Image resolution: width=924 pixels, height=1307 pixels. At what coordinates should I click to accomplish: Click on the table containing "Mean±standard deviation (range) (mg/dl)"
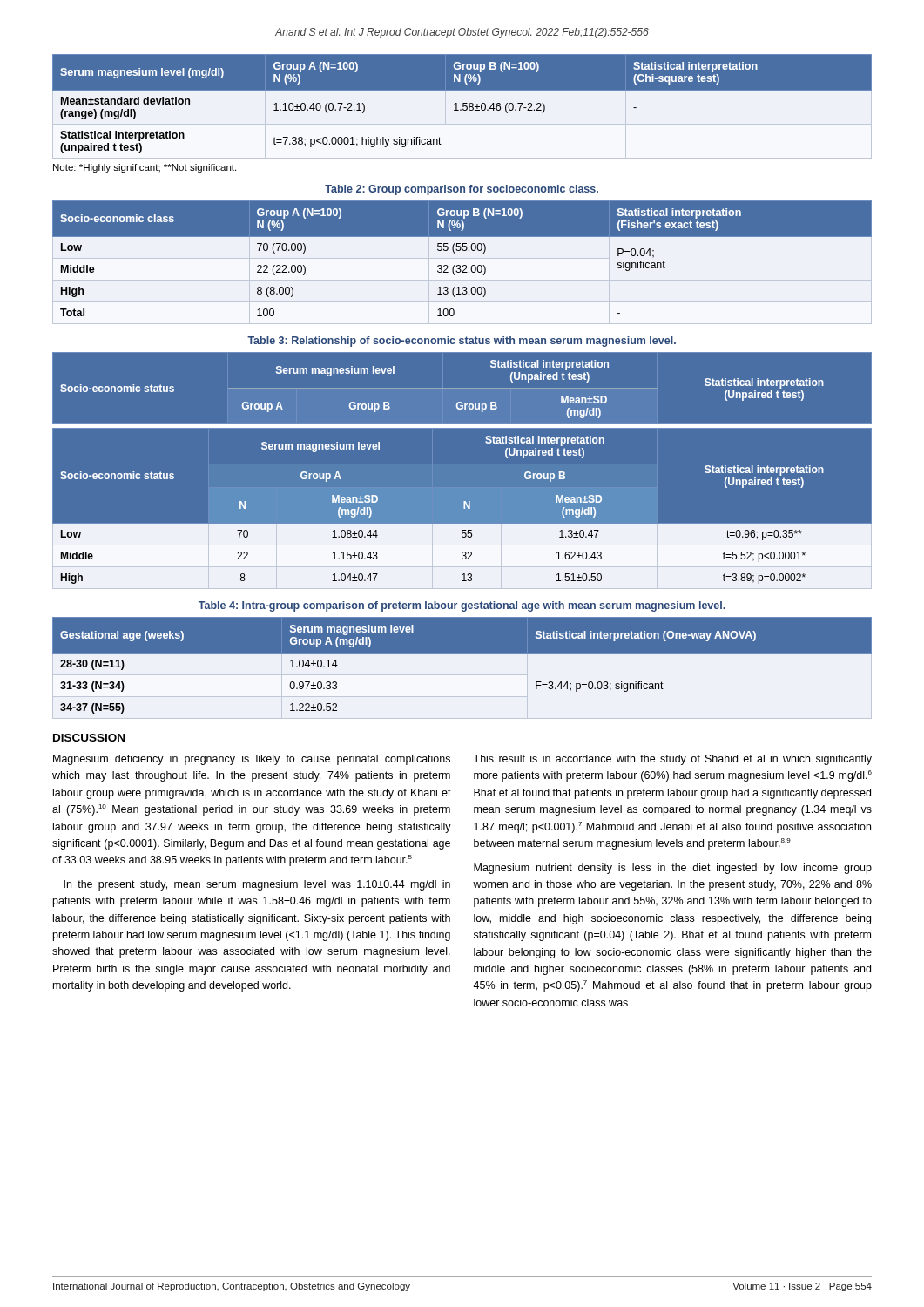click(462, 106)
